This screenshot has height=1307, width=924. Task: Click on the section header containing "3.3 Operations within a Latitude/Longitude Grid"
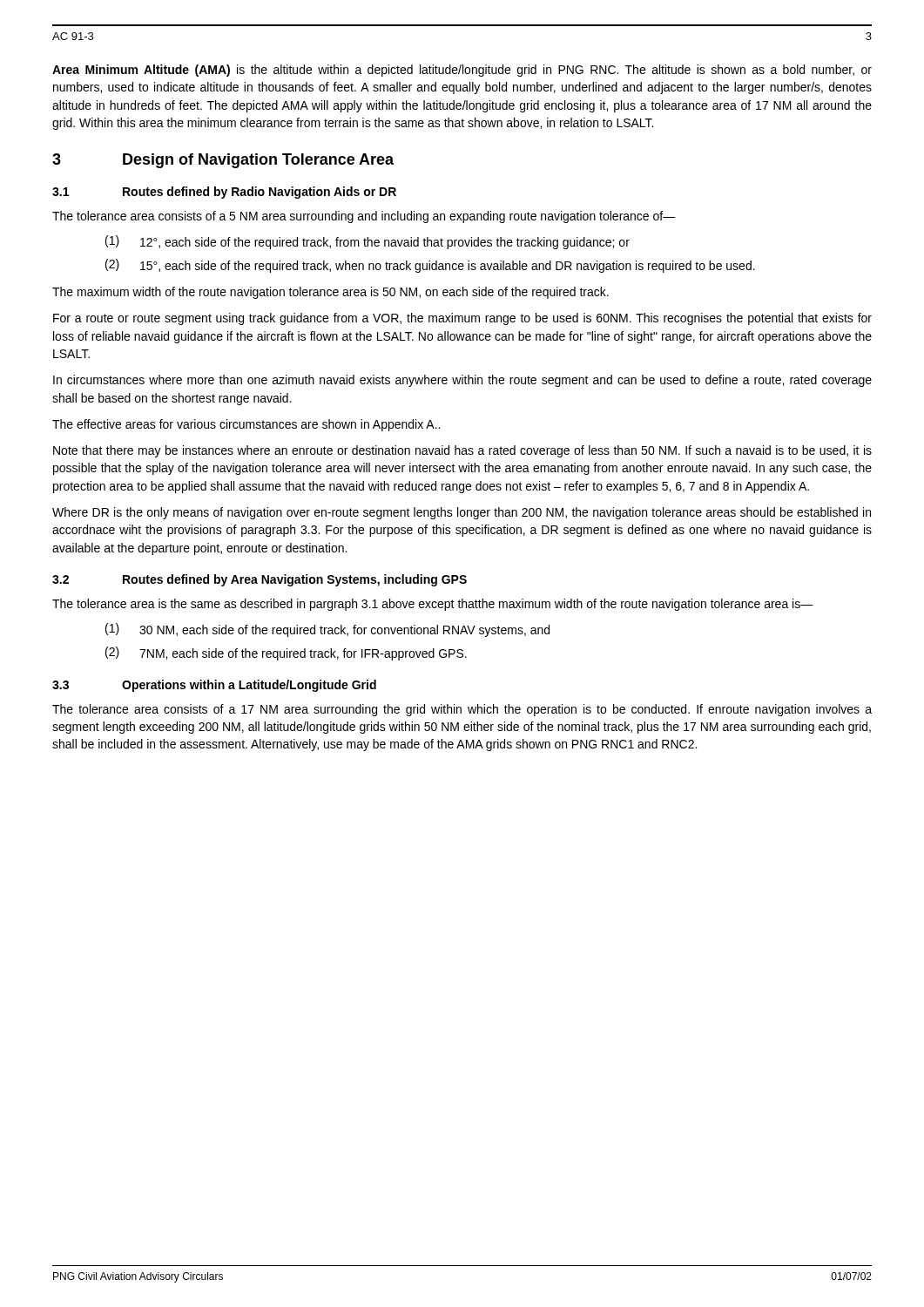click(x=214, y=685)
